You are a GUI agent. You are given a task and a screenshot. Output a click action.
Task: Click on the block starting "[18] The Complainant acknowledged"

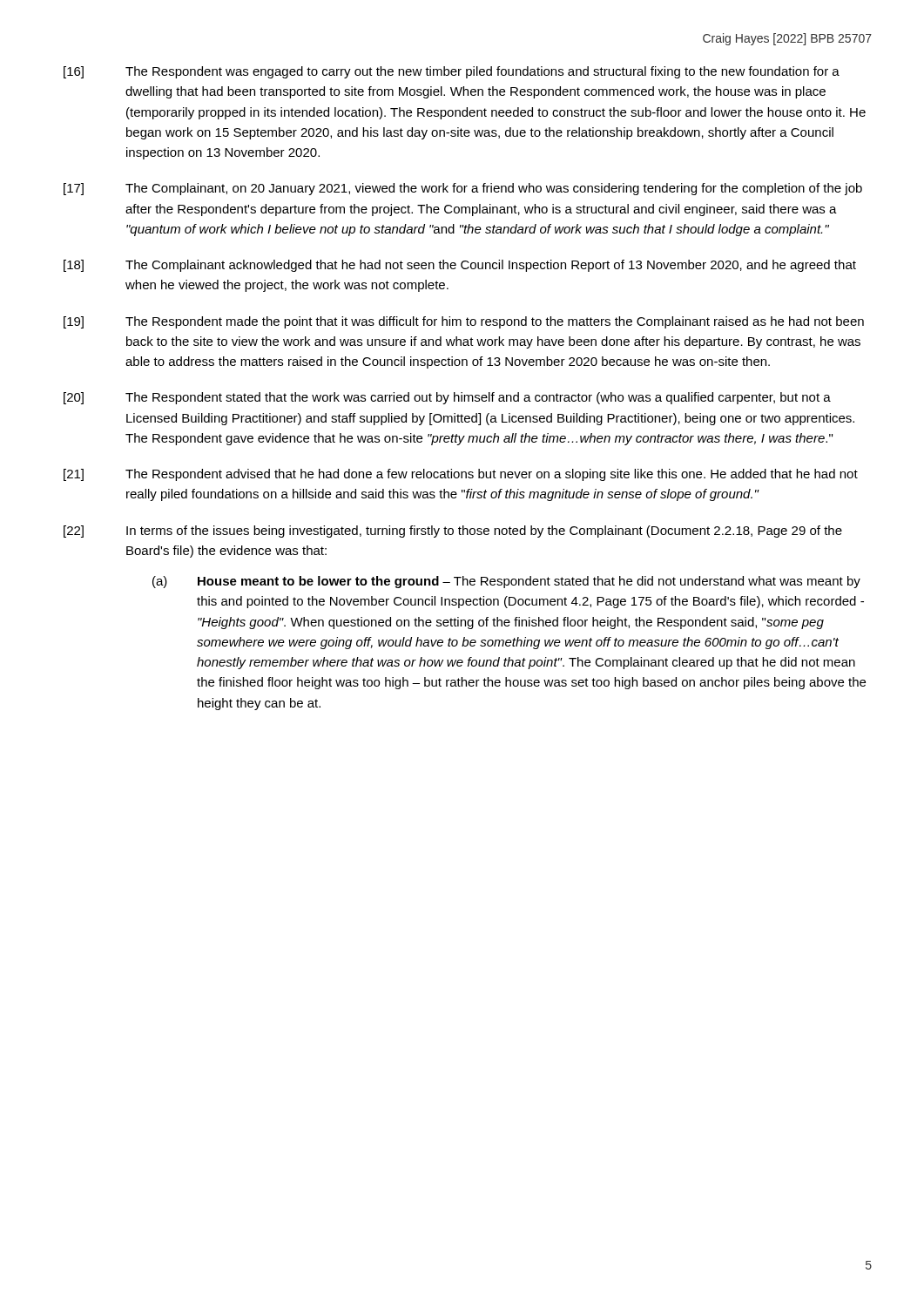[467, 275]
